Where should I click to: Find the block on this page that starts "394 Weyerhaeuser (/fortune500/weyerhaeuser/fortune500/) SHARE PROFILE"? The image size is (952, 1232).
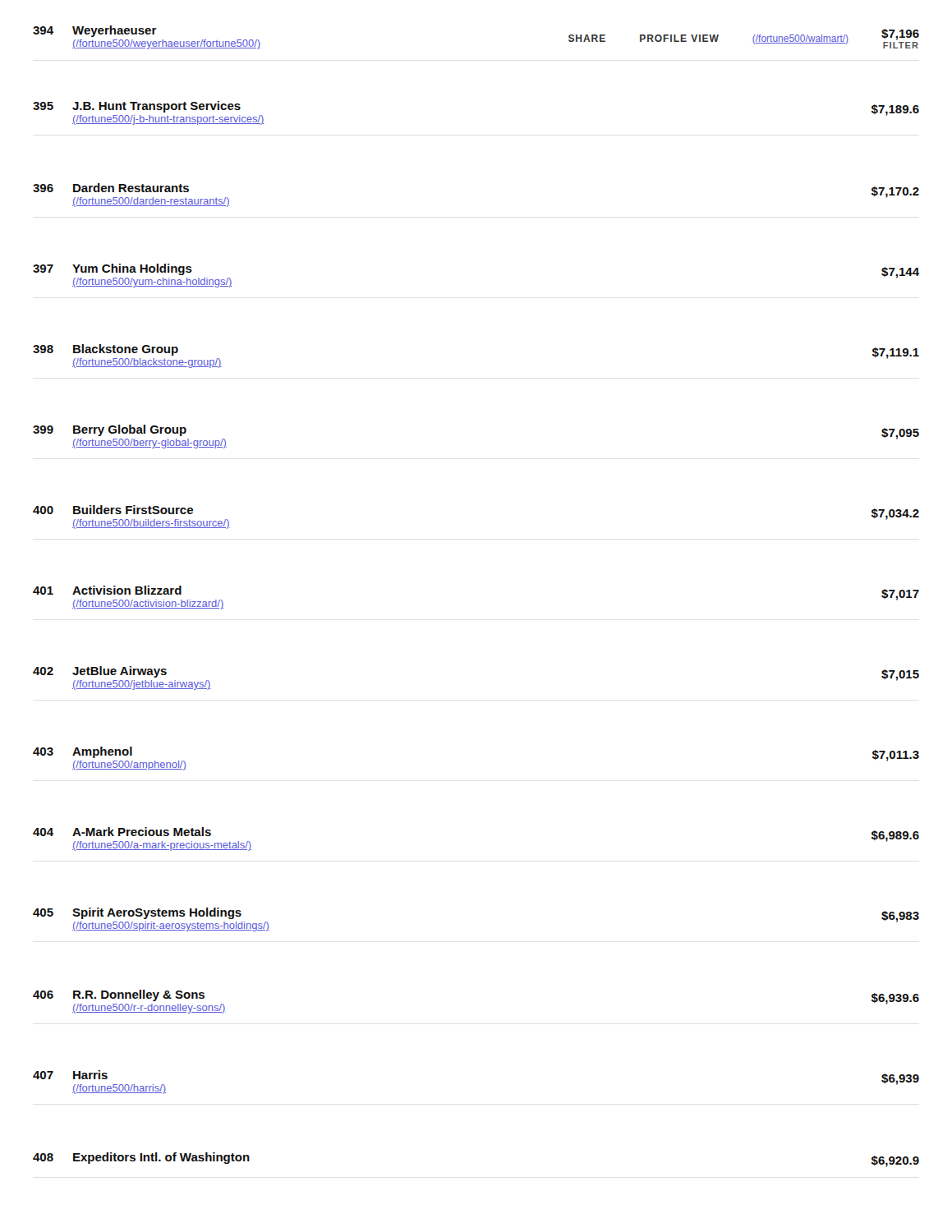(163, 40)
